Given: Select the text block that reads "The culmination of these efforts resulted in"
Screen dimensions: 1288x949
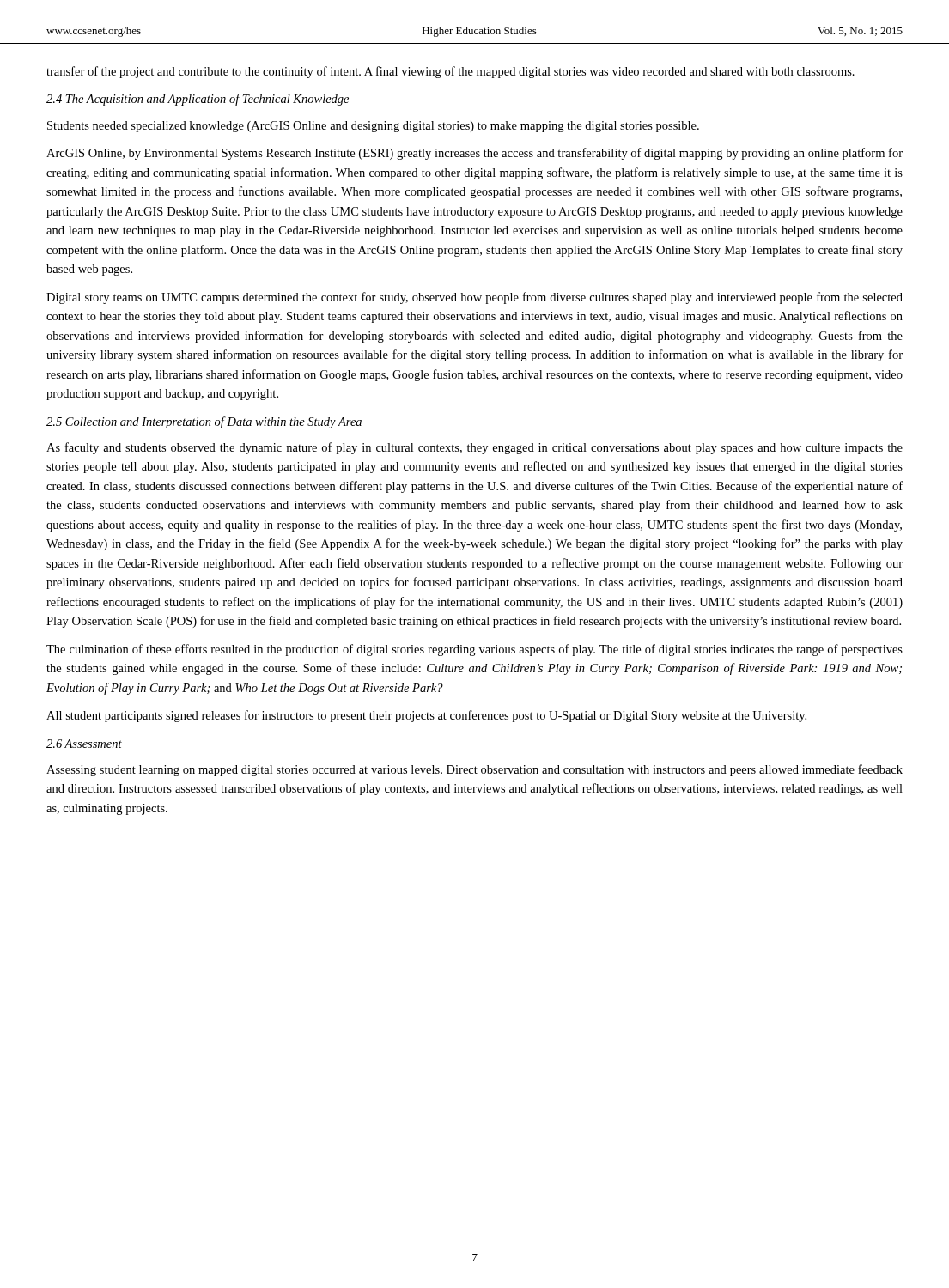Looking at the screenshot, I should tap(474, 668).
